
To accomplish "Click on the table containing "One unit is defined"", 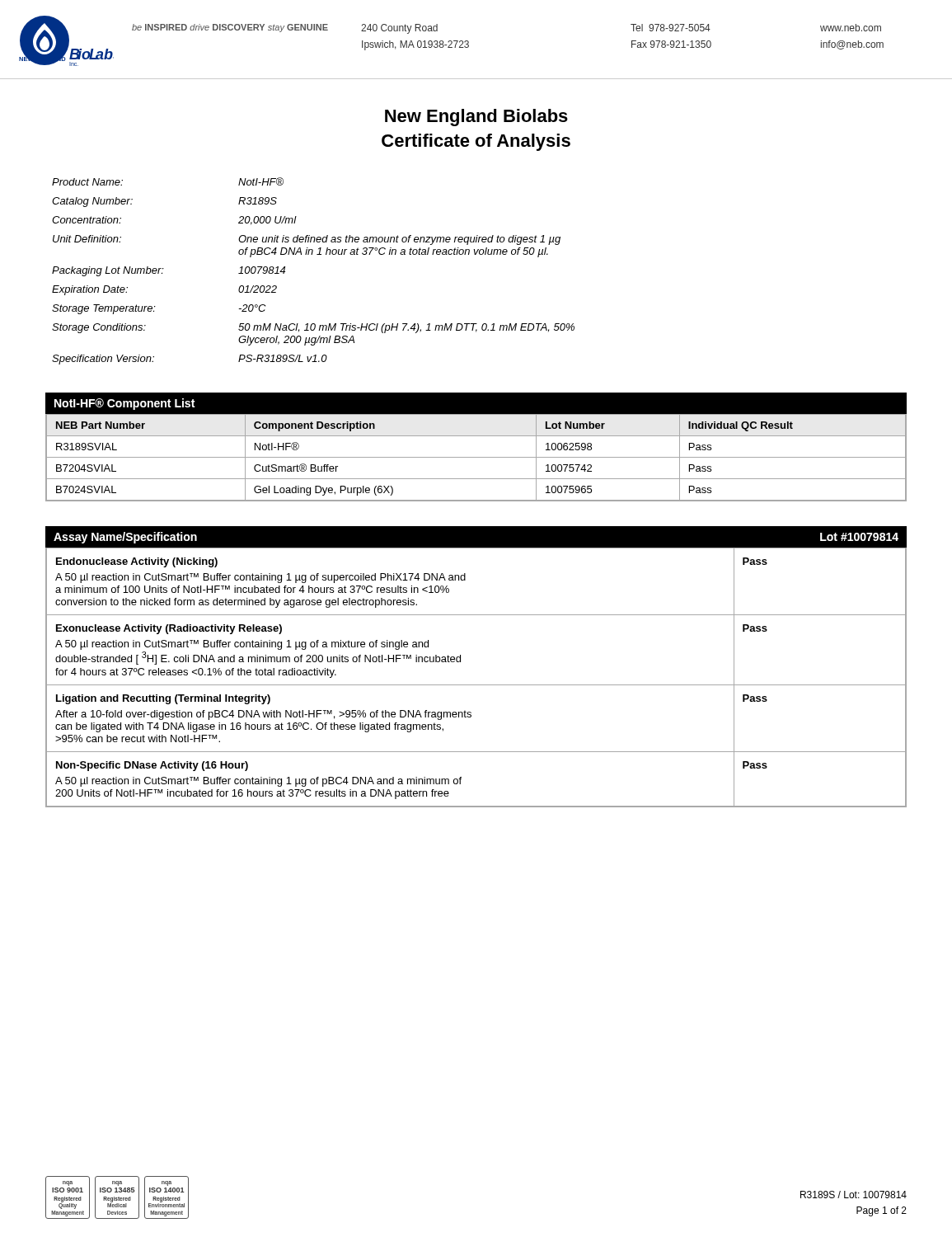I will [x=476, y=270].
